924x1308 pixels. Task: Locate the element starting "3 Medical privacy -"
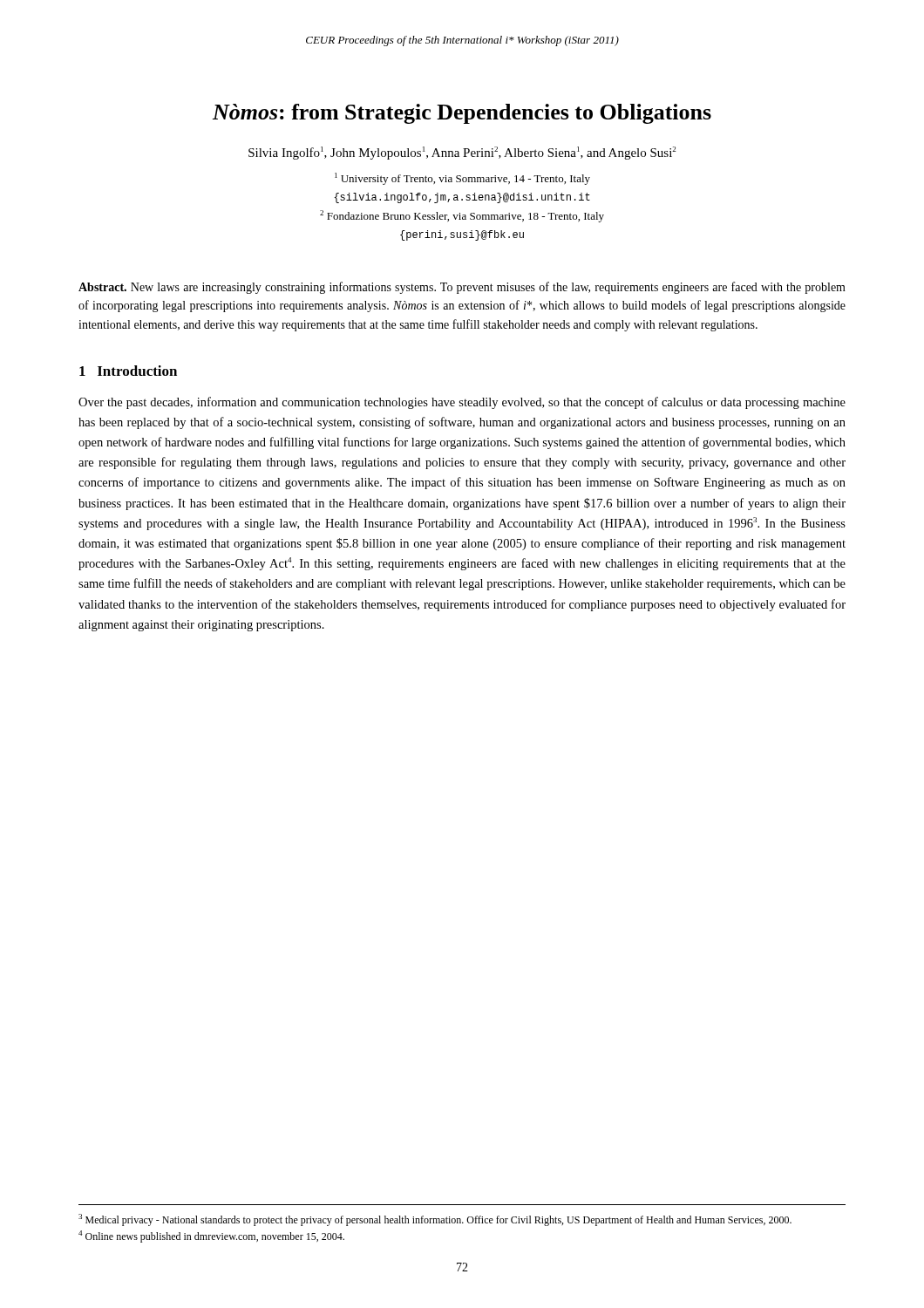[x=435, y=1219]
